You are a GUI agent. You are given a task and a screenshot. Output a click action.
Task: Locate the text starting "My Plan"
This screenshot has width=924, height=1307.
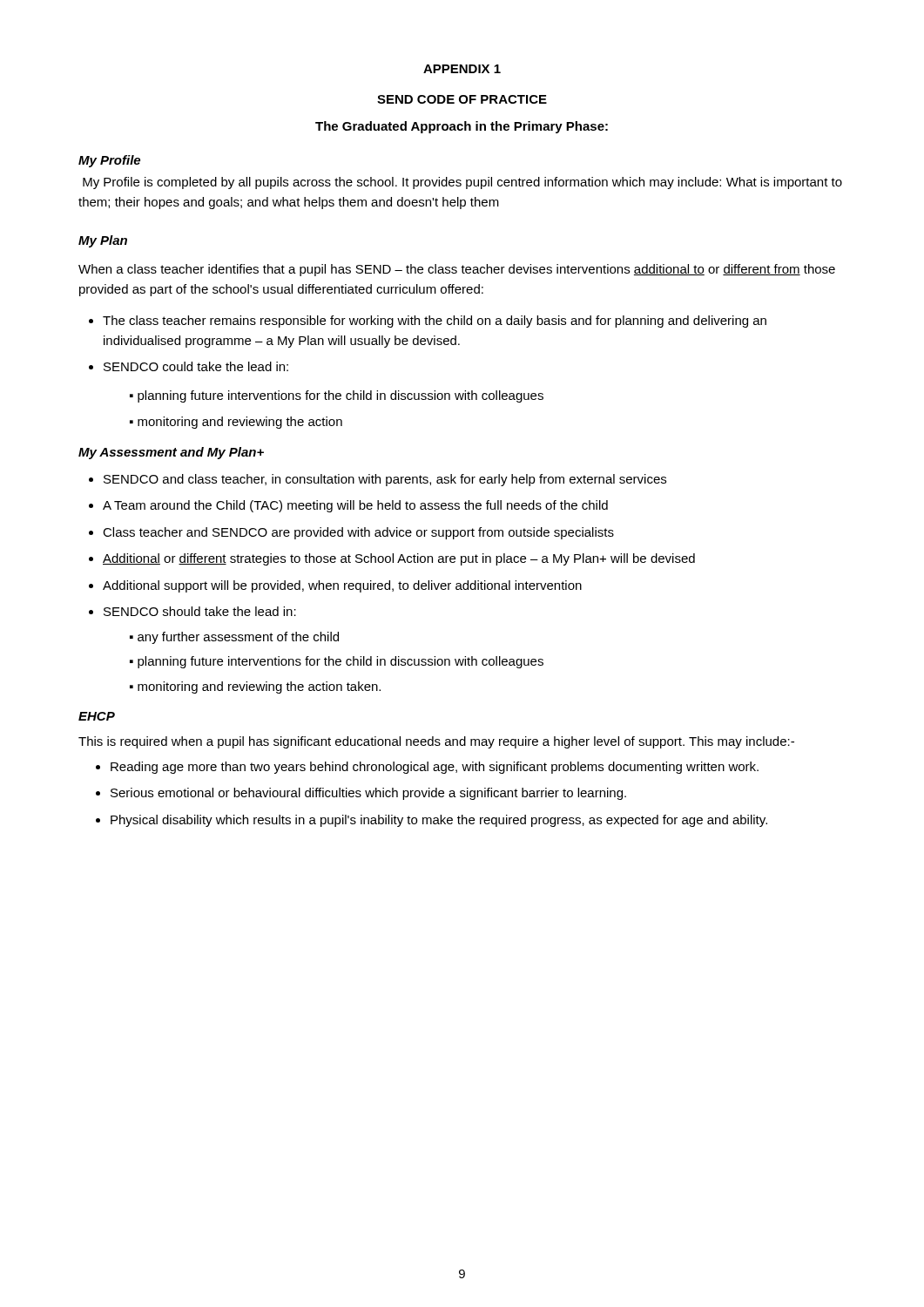tap(103, 240)
